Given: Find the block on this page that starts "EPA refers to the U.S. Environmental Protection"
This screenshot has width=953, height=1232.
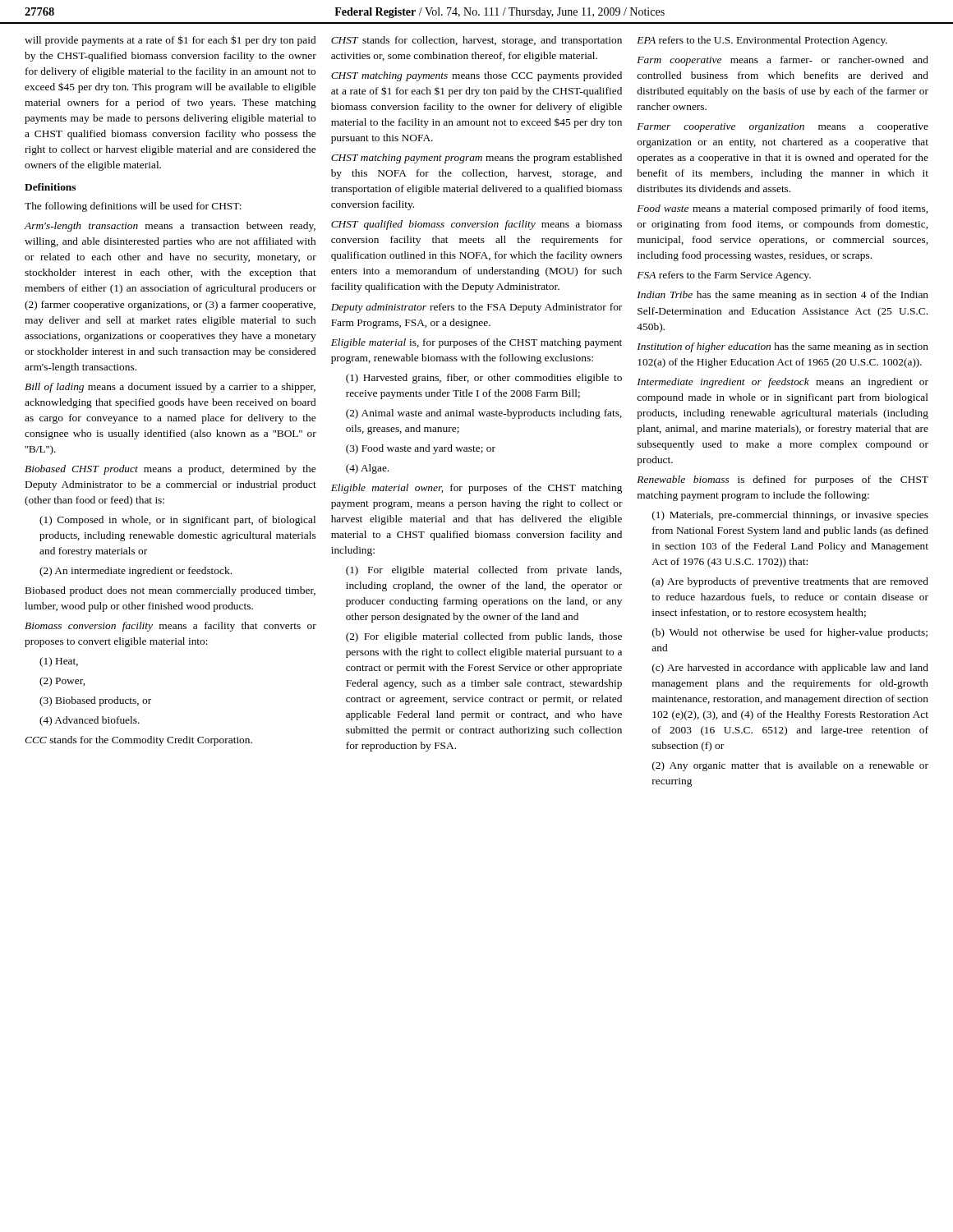Looking at the screenshot, I should click(783, 40).
